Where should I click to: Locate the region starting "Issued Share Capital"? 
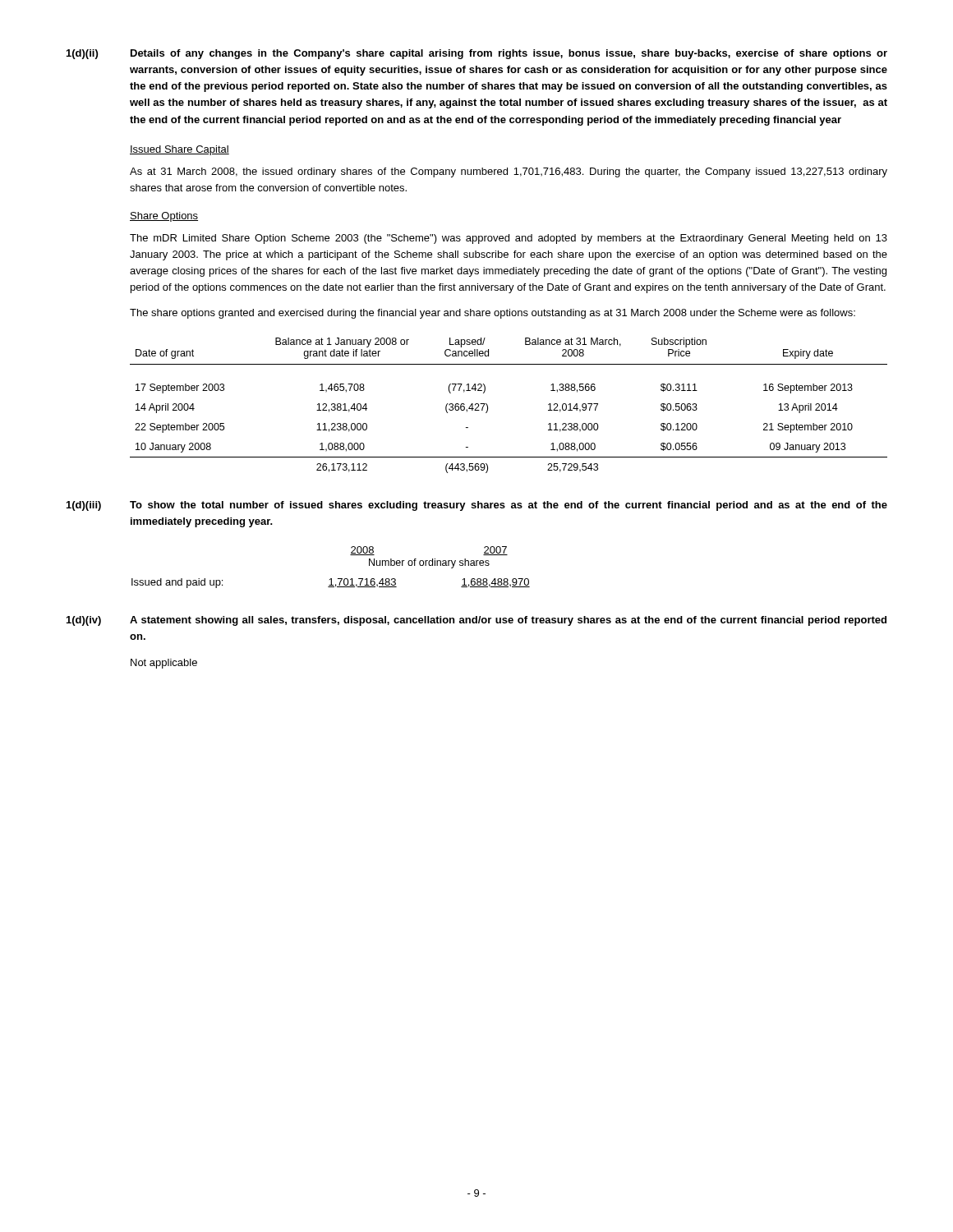[179, 149]
